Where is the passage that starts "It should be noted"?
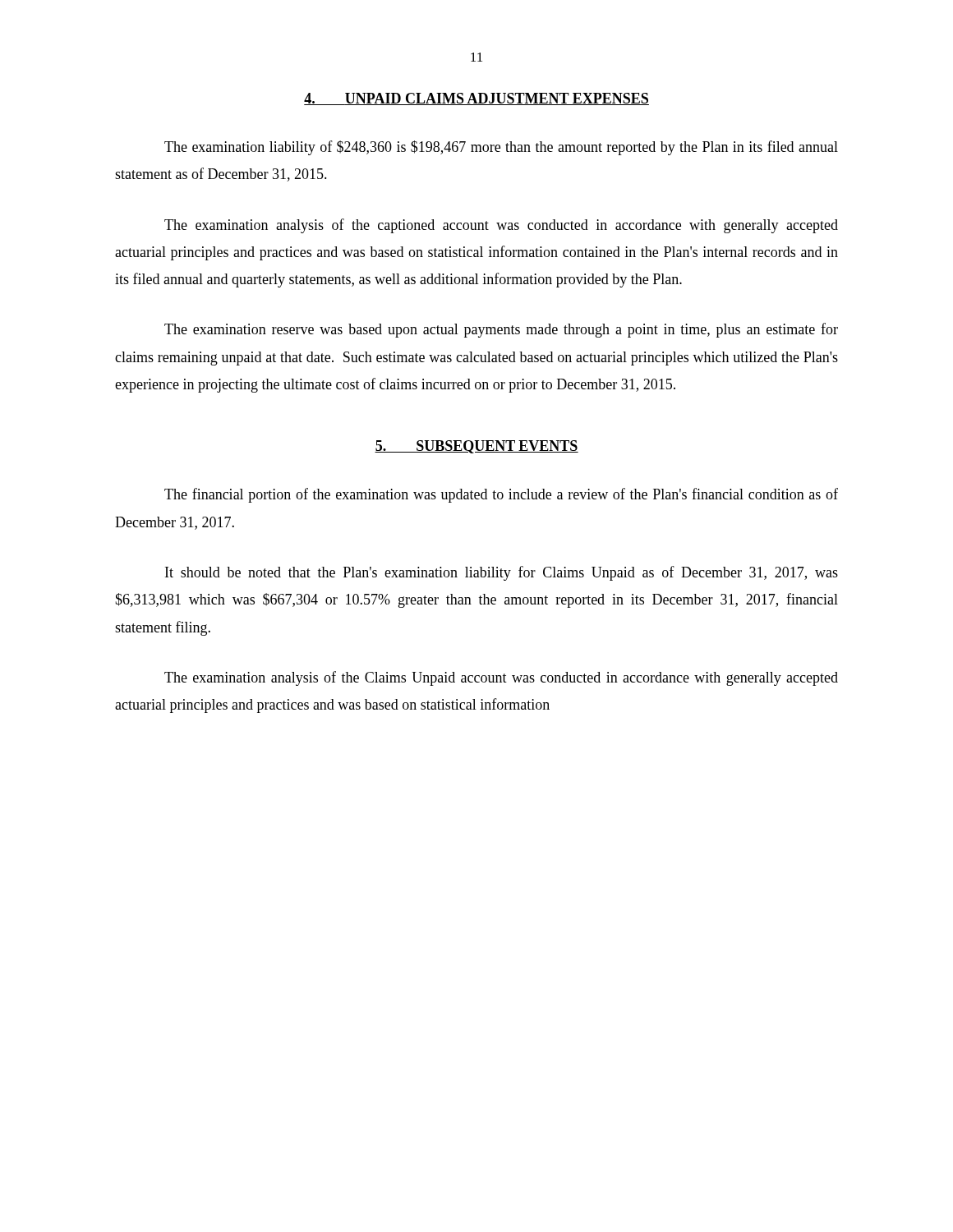The height and width of the screenshot is (1232, 953). tap(476, 600)
